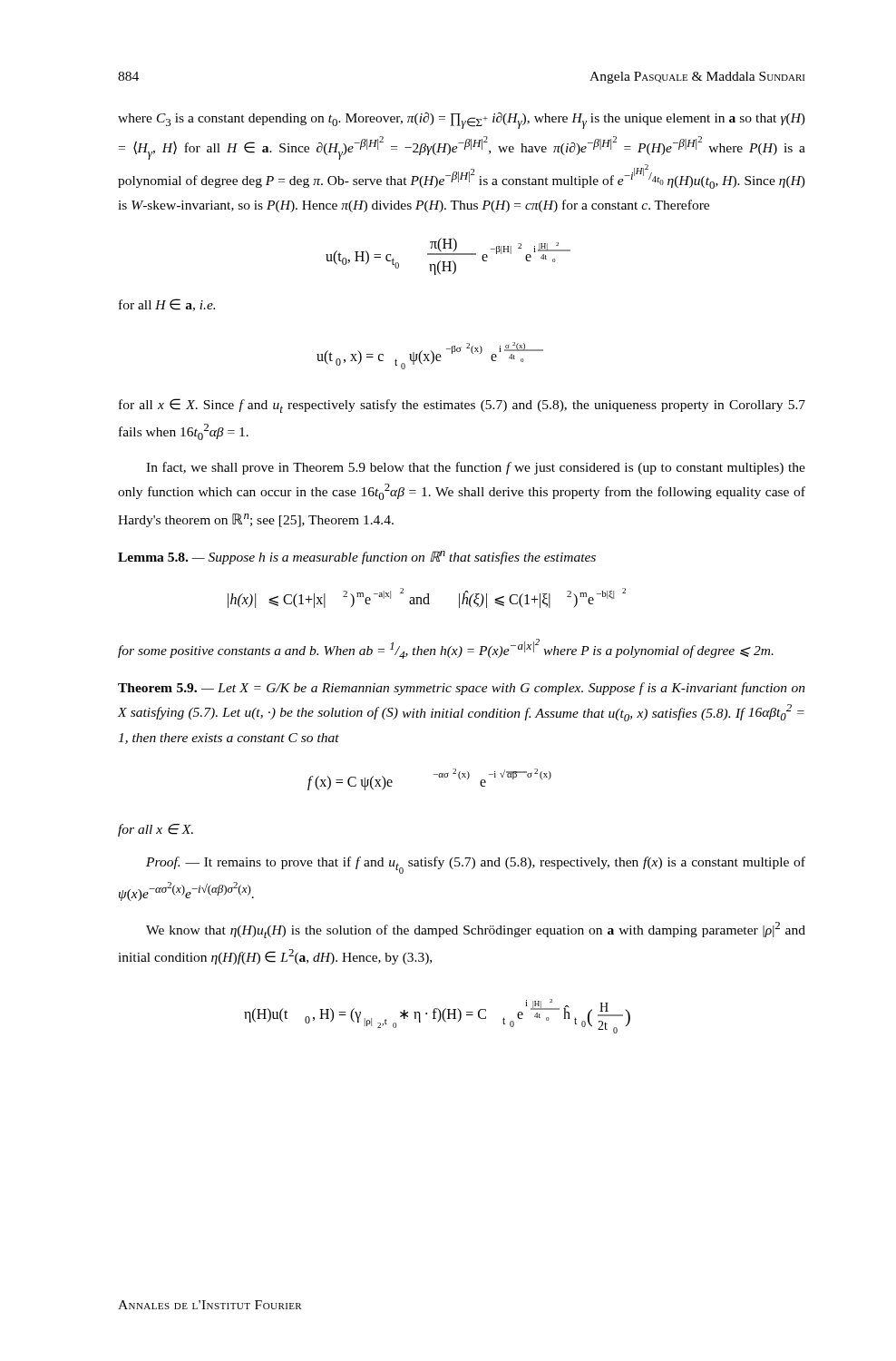Locate the formula that opens with "u(t0, H) = ct0 π(H)"
The height and width of the screenshot is (1361, 896).
coord(462,255)
